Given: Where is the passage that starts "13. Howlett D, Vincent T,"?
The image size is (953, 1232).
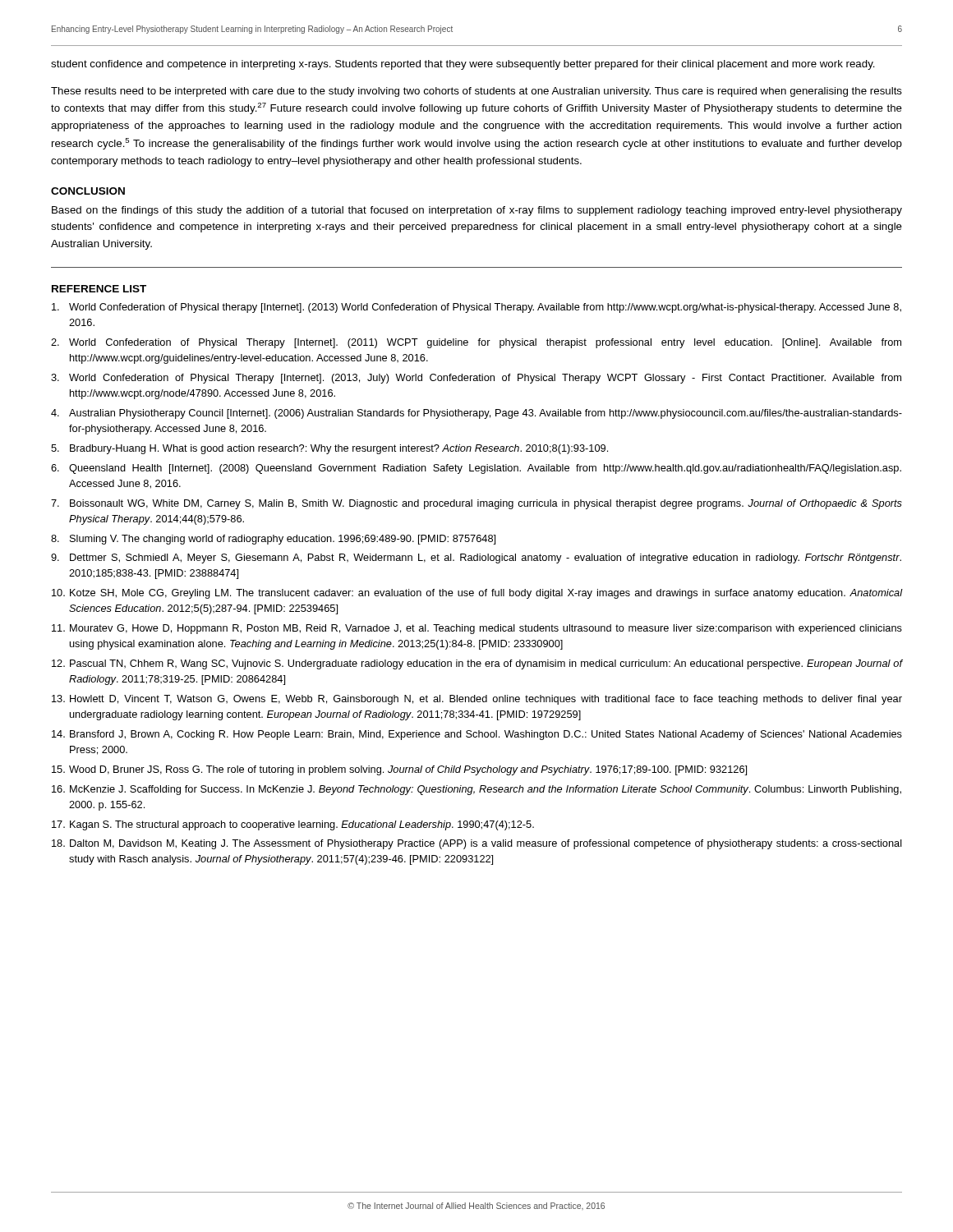Looking at the screenshot, I should (x=476, y=707).
